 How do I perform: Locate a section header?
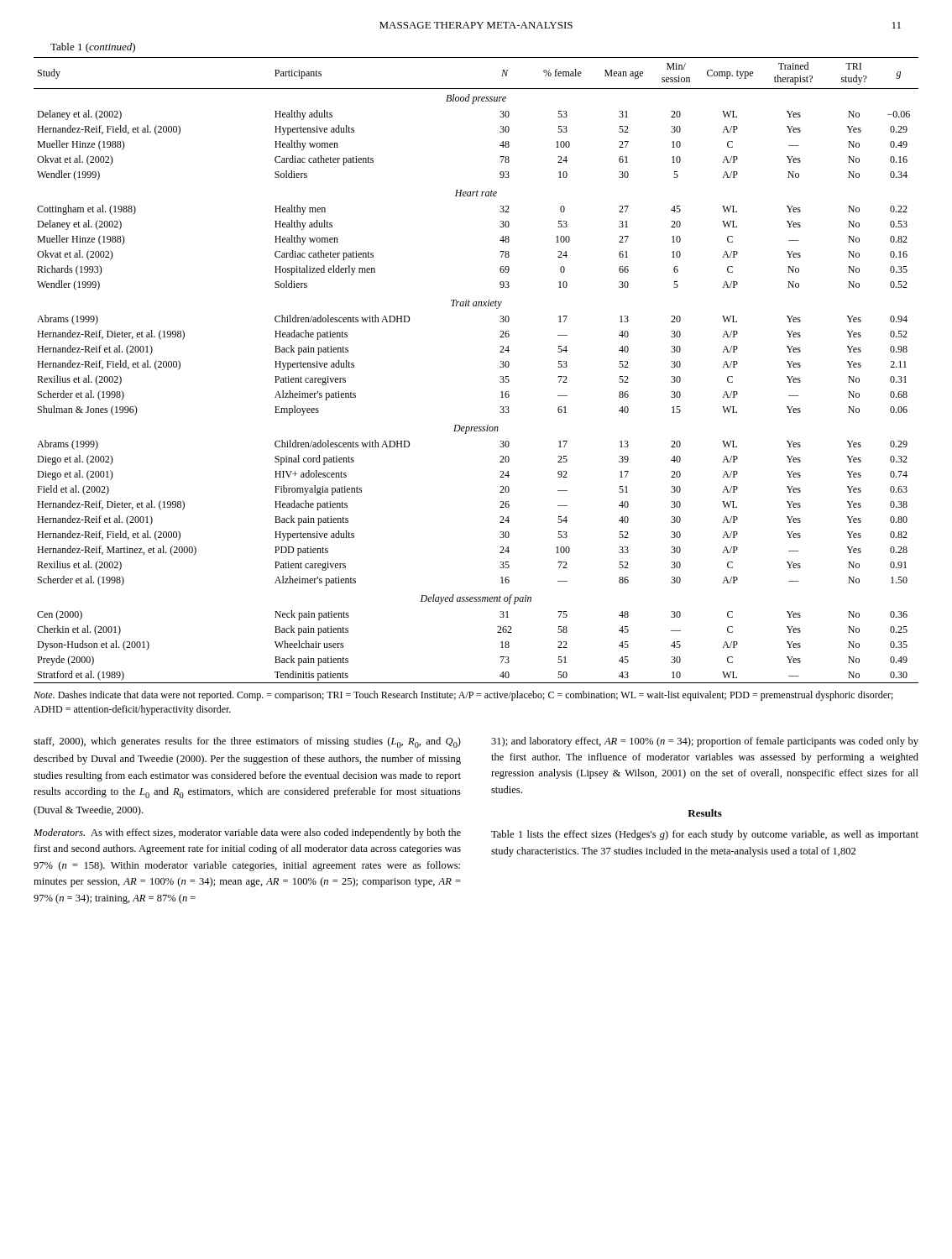(x=705, y=813)
